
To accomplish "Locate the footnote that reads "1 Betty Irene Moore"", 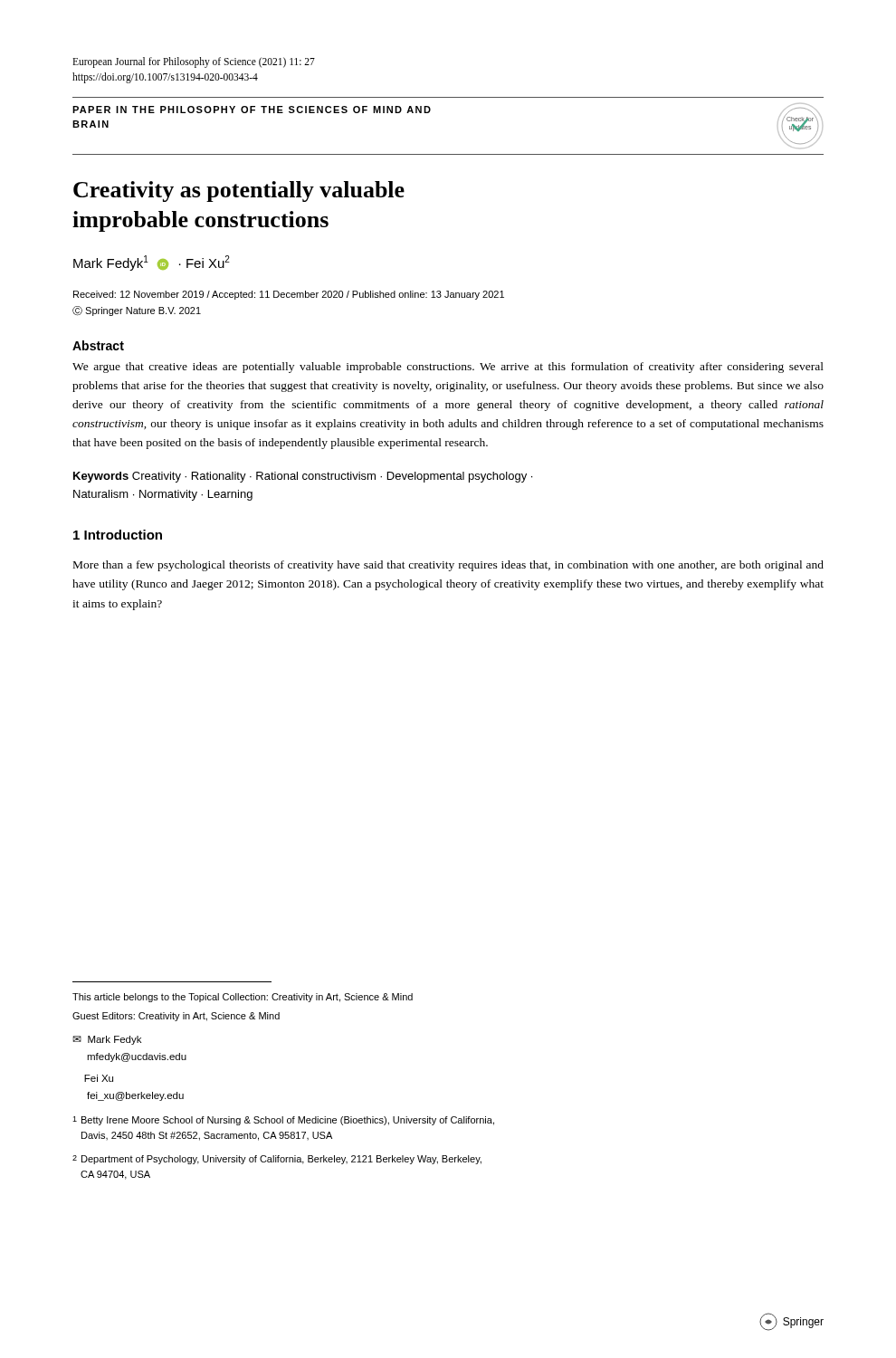I will (x=284, y=1128).
